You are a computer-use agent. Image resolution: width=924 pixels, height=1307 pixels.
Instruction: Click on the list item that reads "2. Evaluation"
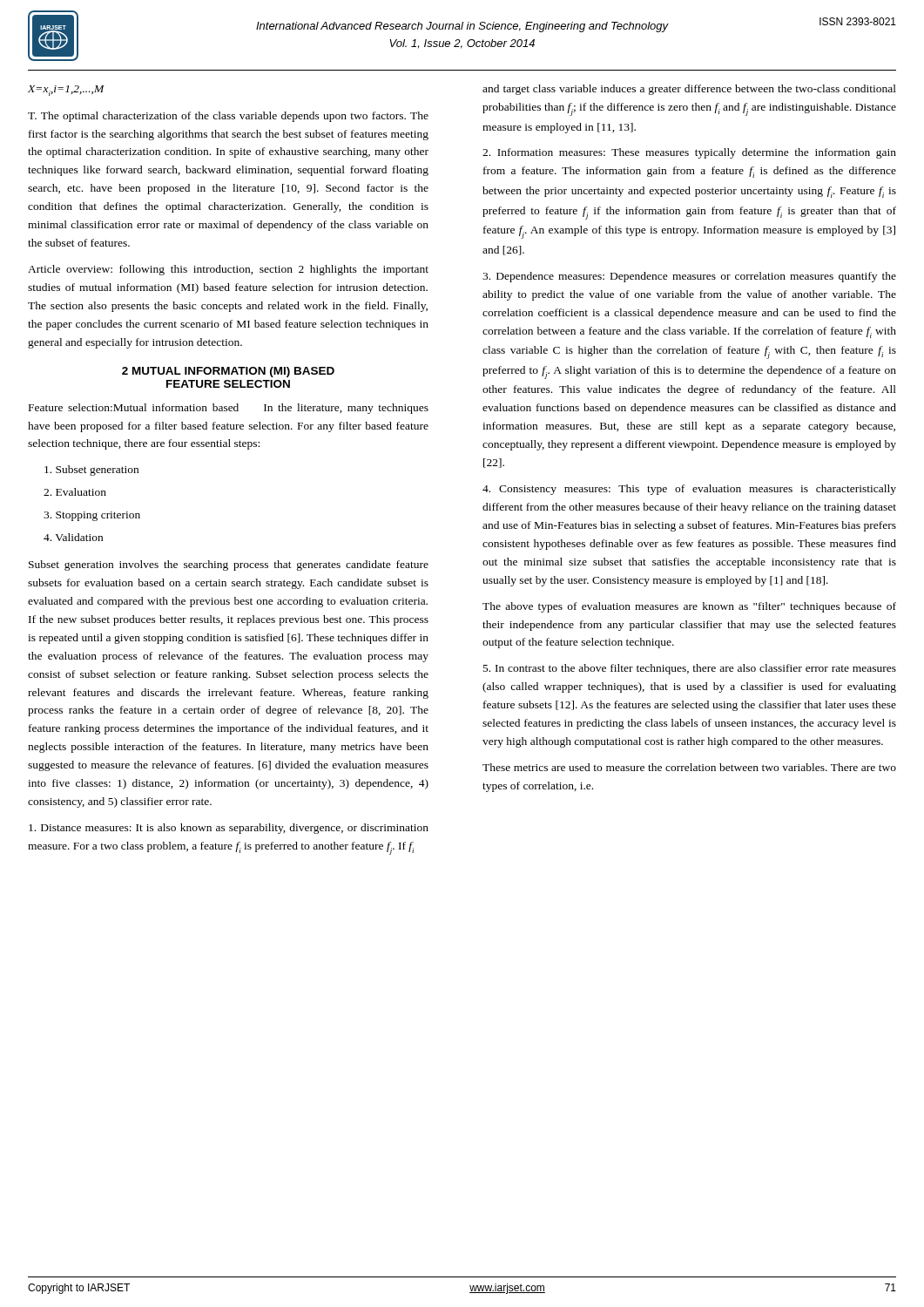(x=75, y=492)
